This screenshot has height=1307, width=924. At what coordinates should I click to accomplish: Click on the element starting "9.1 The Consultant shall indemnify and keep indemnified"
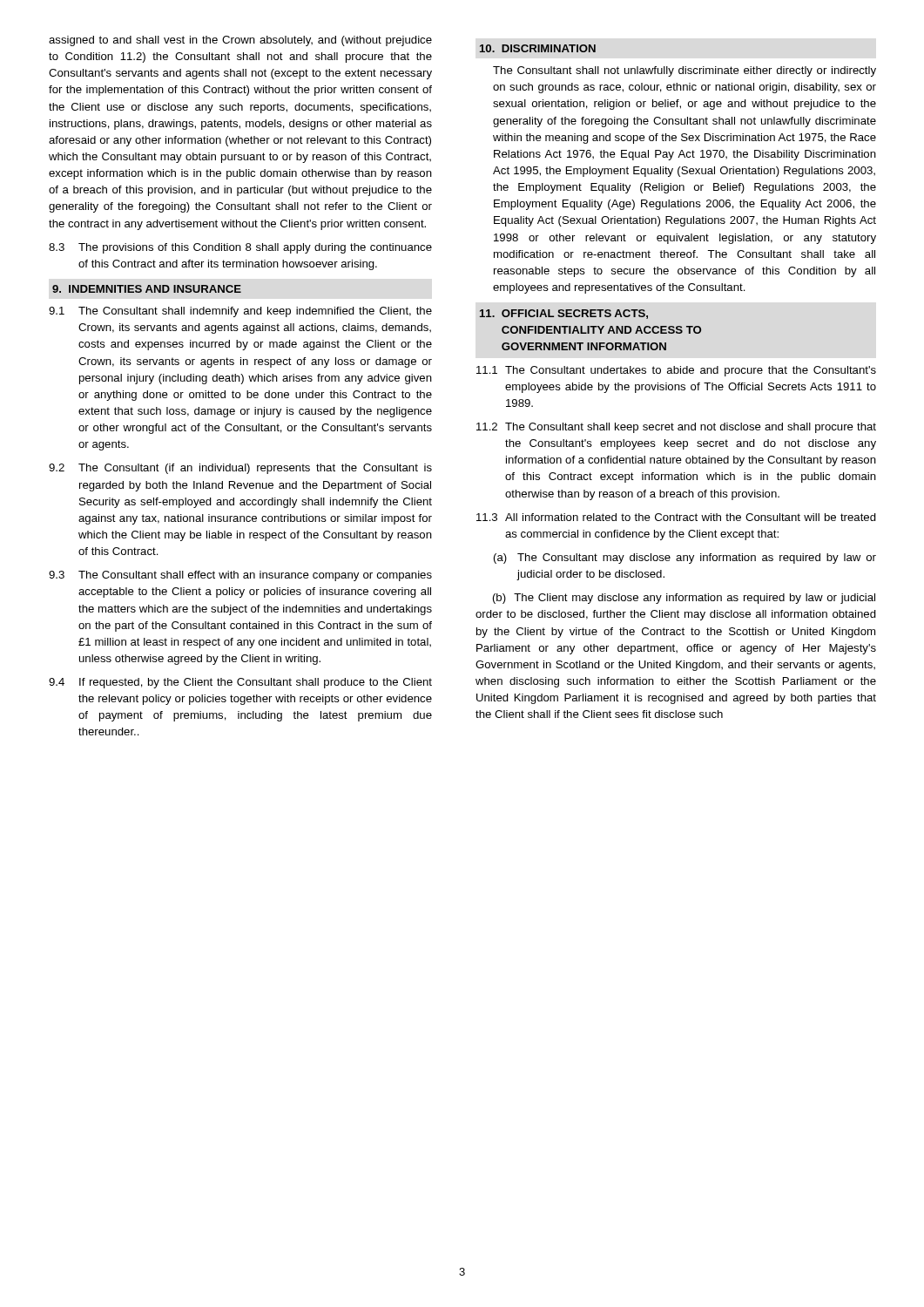[x=240, y=377]
